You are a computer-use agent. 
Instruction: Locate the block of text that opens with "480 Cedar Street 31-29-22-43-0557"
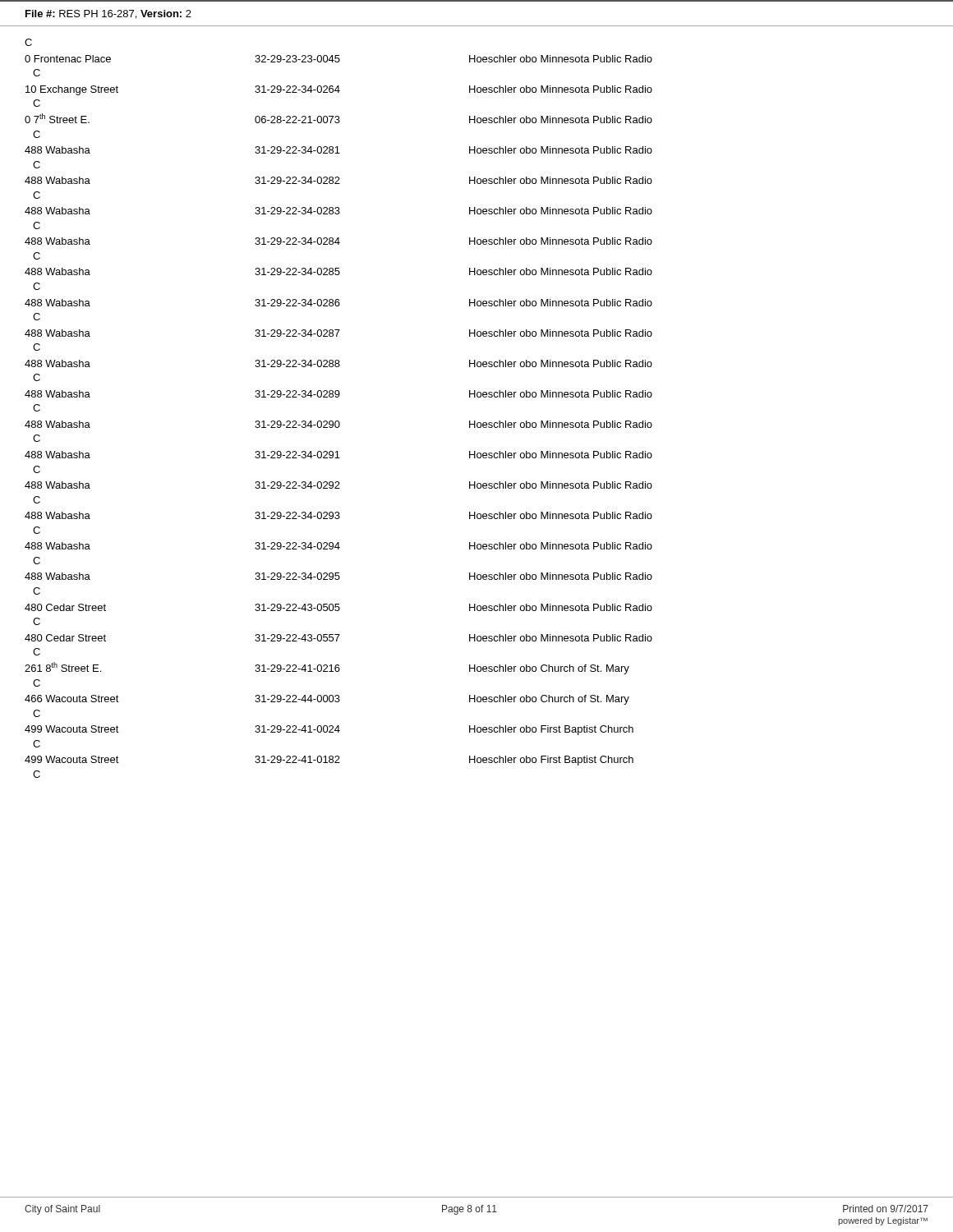click(x=476, y=644)
